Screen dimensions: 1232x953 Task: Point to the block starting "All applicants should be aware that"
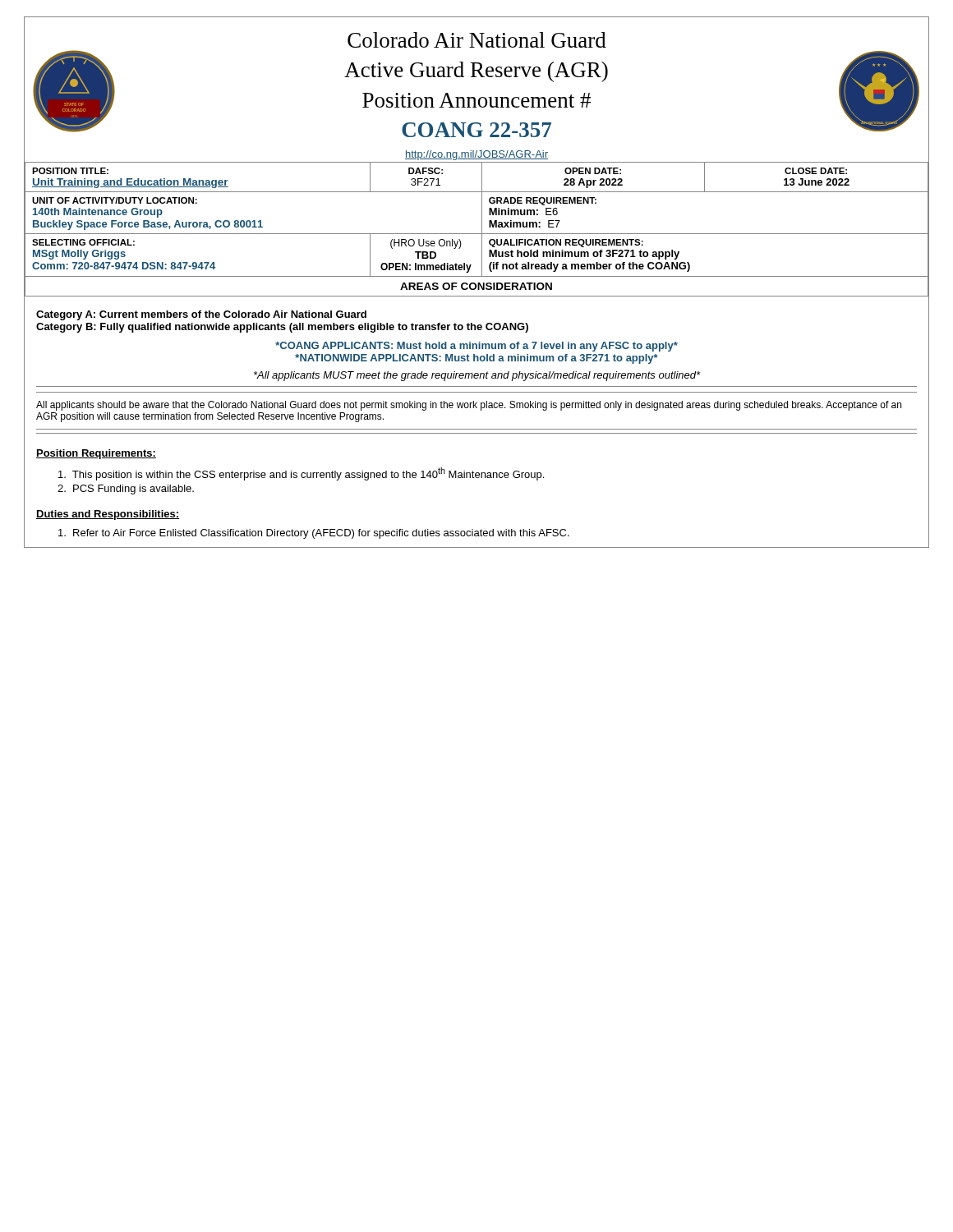469,410
